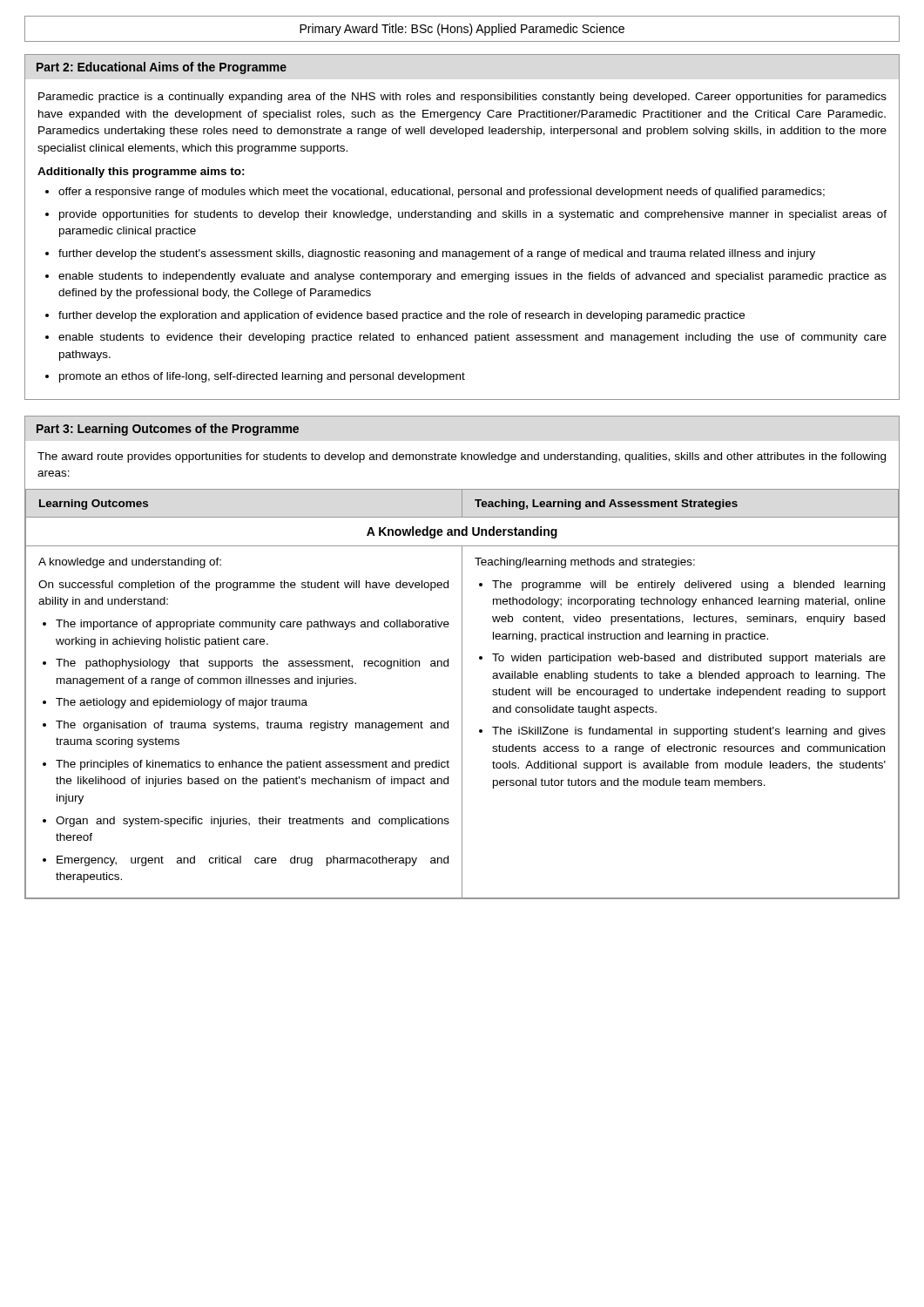Select the text block with the text "The award route provides opportunities for"
Viewport: 924px width, 1307px height.
(x=462, y=465)
